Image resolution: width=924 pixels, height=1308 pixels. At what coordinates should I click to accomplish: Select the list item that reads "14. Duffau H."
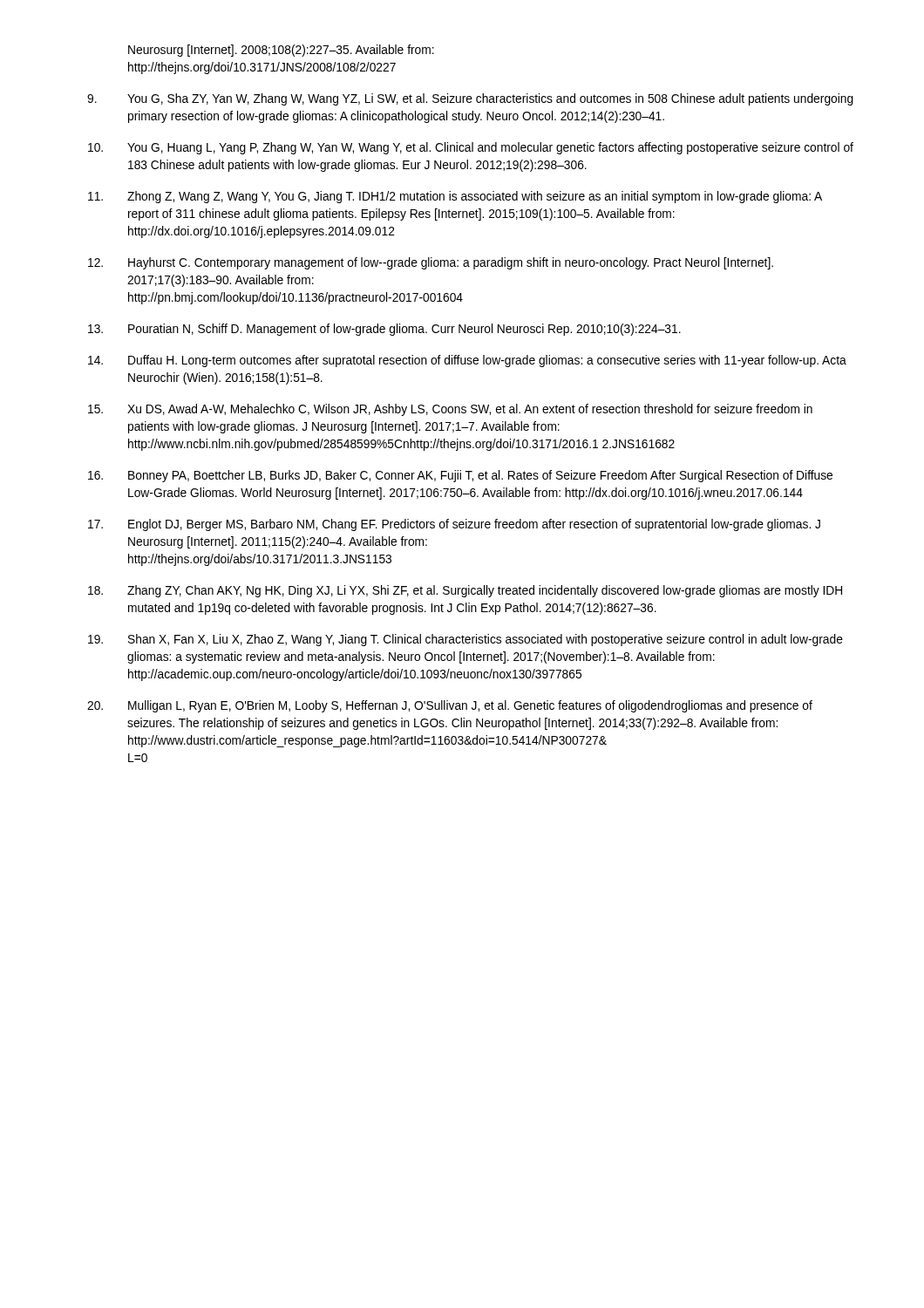(x=471, y=370)
